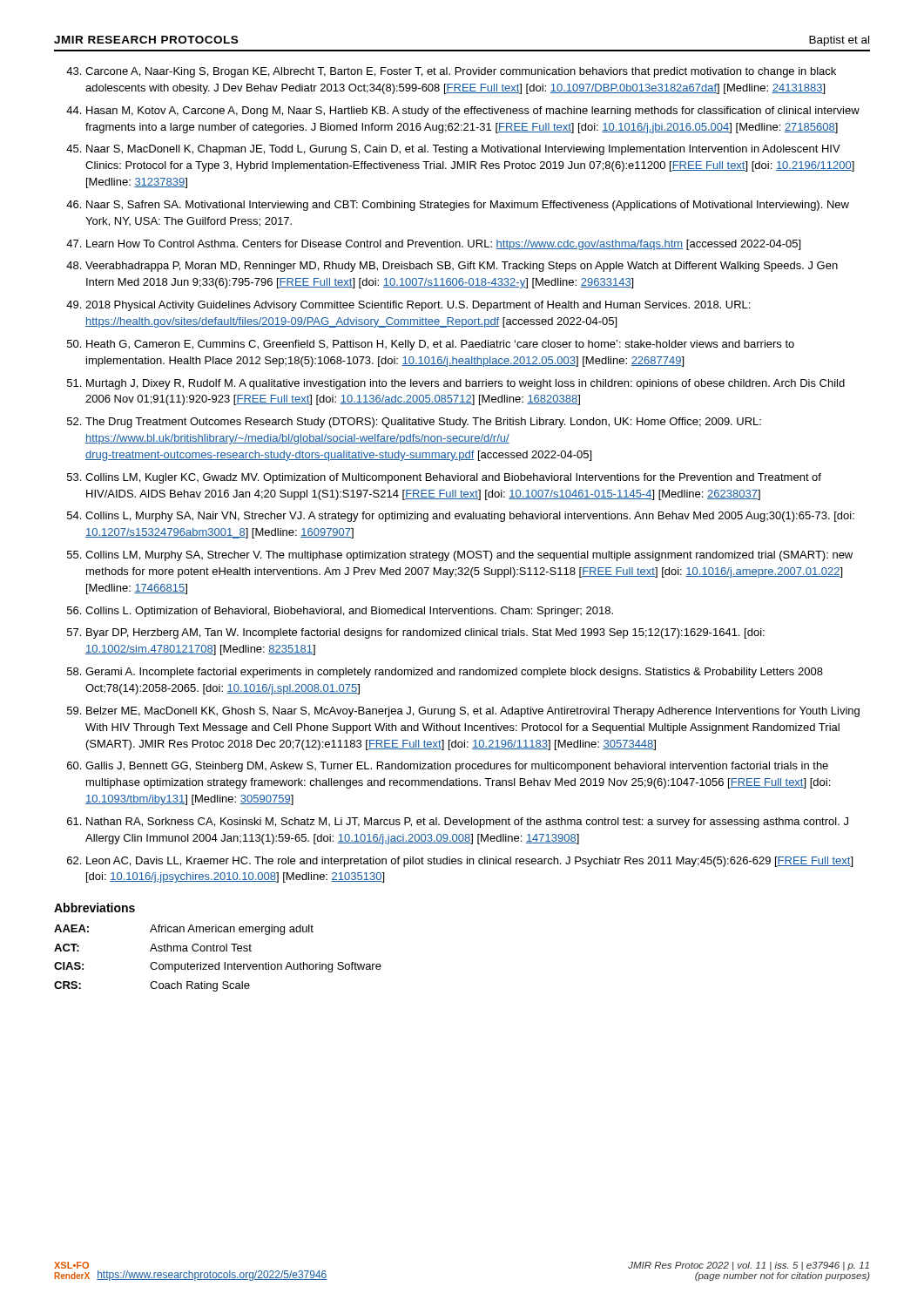Find the block on this page that starts "Hasan M, Kotov A, Carcone A, Dong M,"

(x=472, y=118)
